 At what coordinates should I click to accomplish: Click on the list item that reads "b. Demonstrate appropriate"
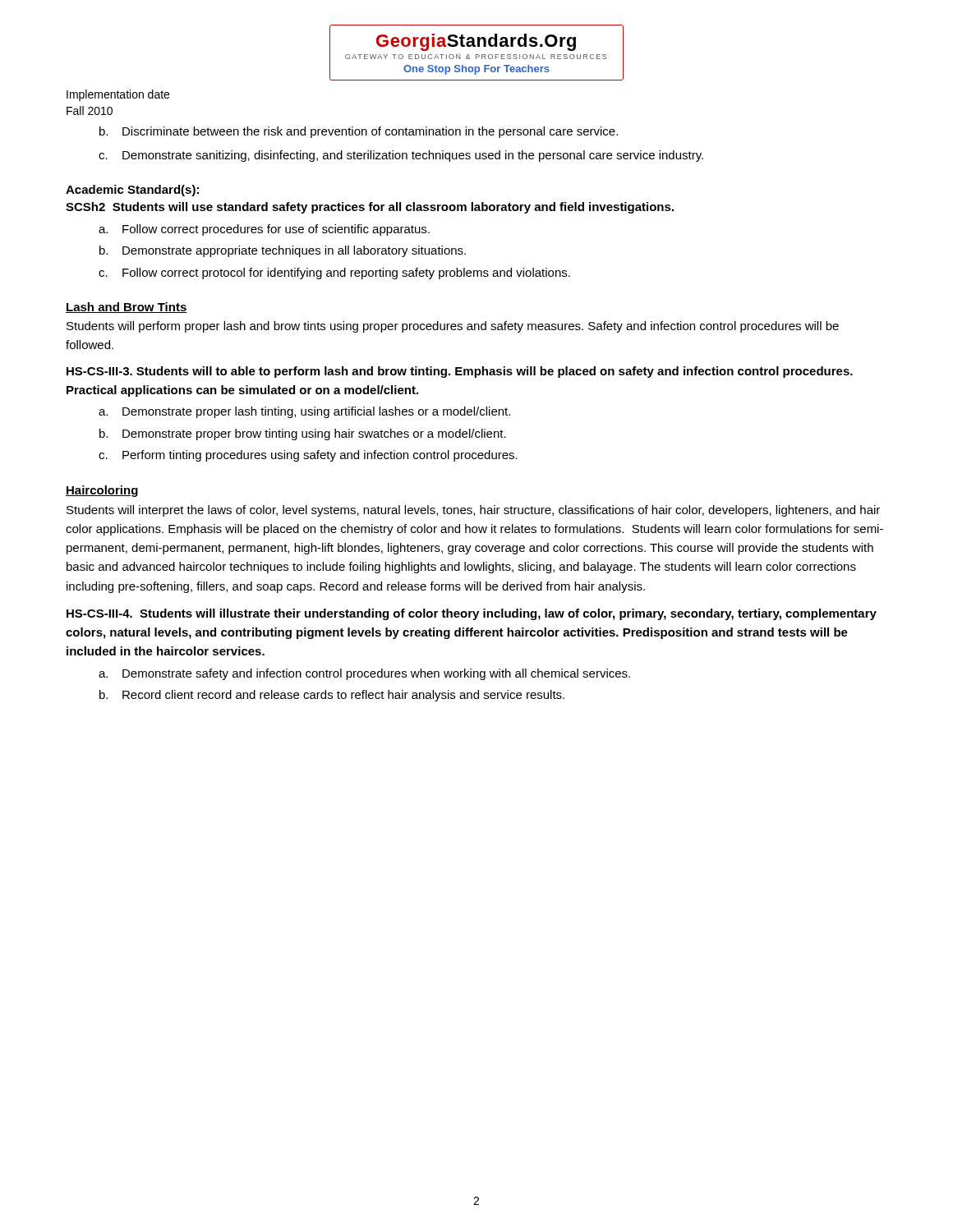283,251
